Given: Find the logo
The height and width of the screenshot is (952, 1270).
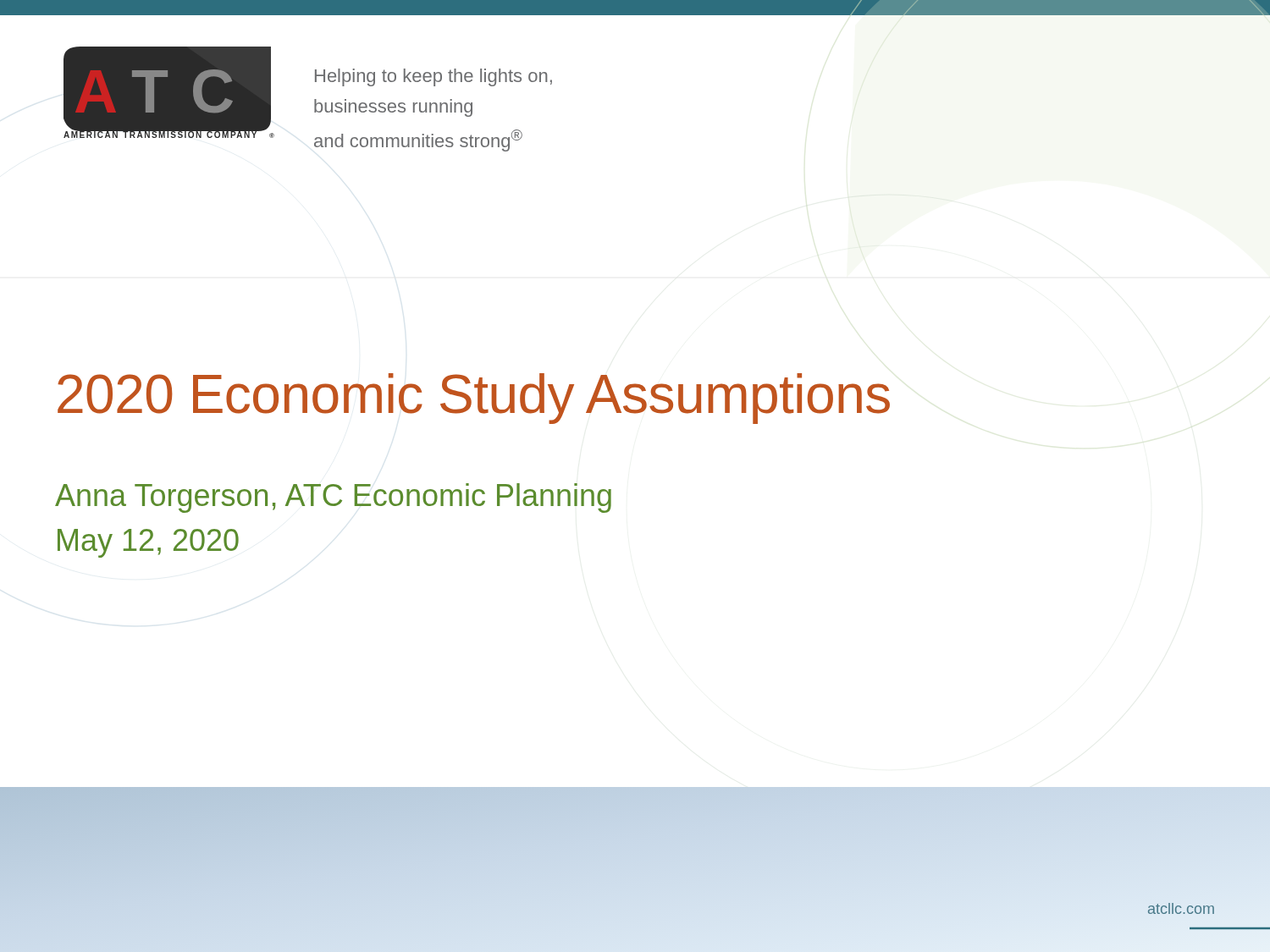Looking at the screenshot, I should pyautogui.click(x=174, y=95).
